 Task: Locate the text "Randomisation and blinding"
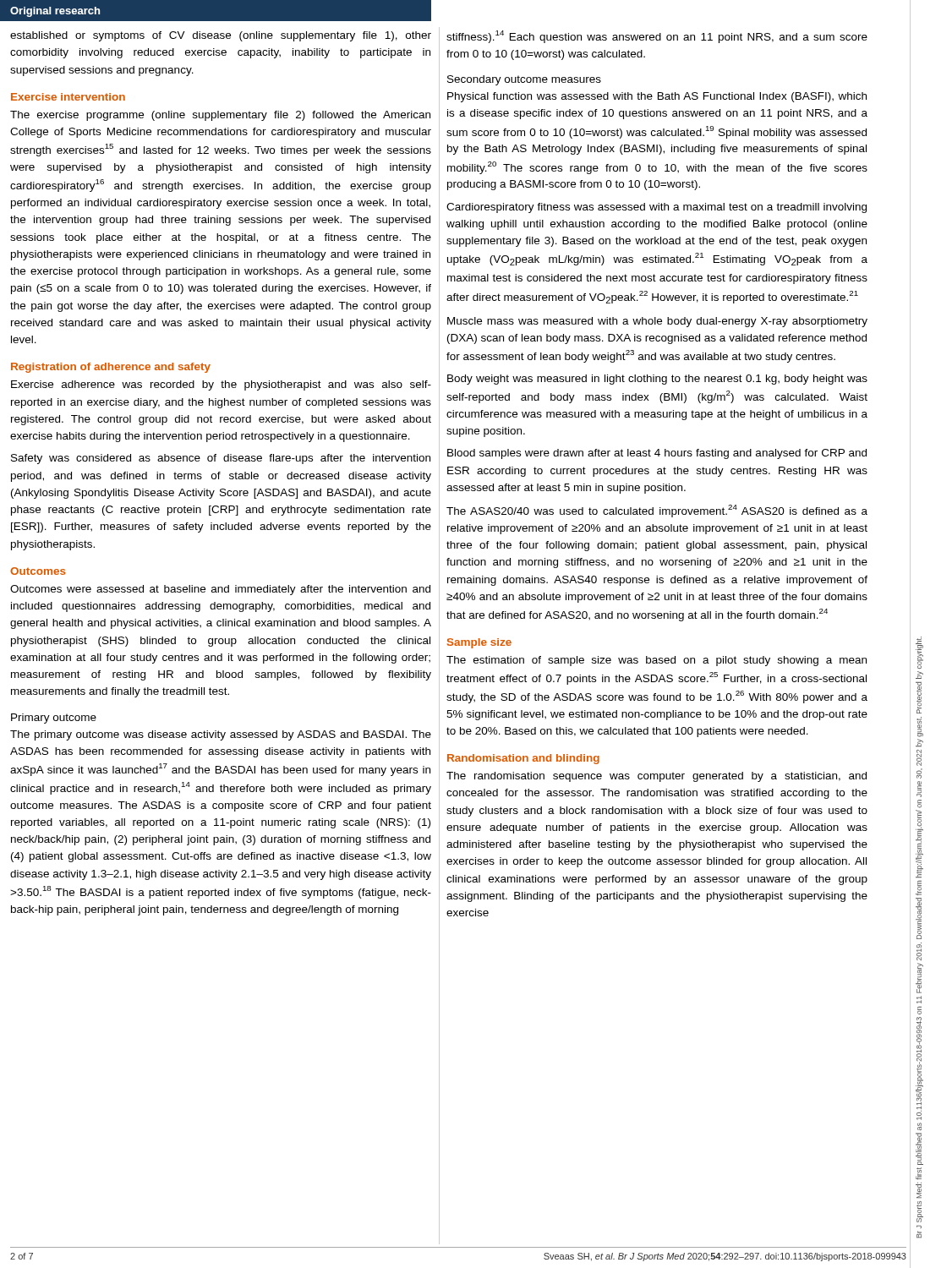click(523, 758)
